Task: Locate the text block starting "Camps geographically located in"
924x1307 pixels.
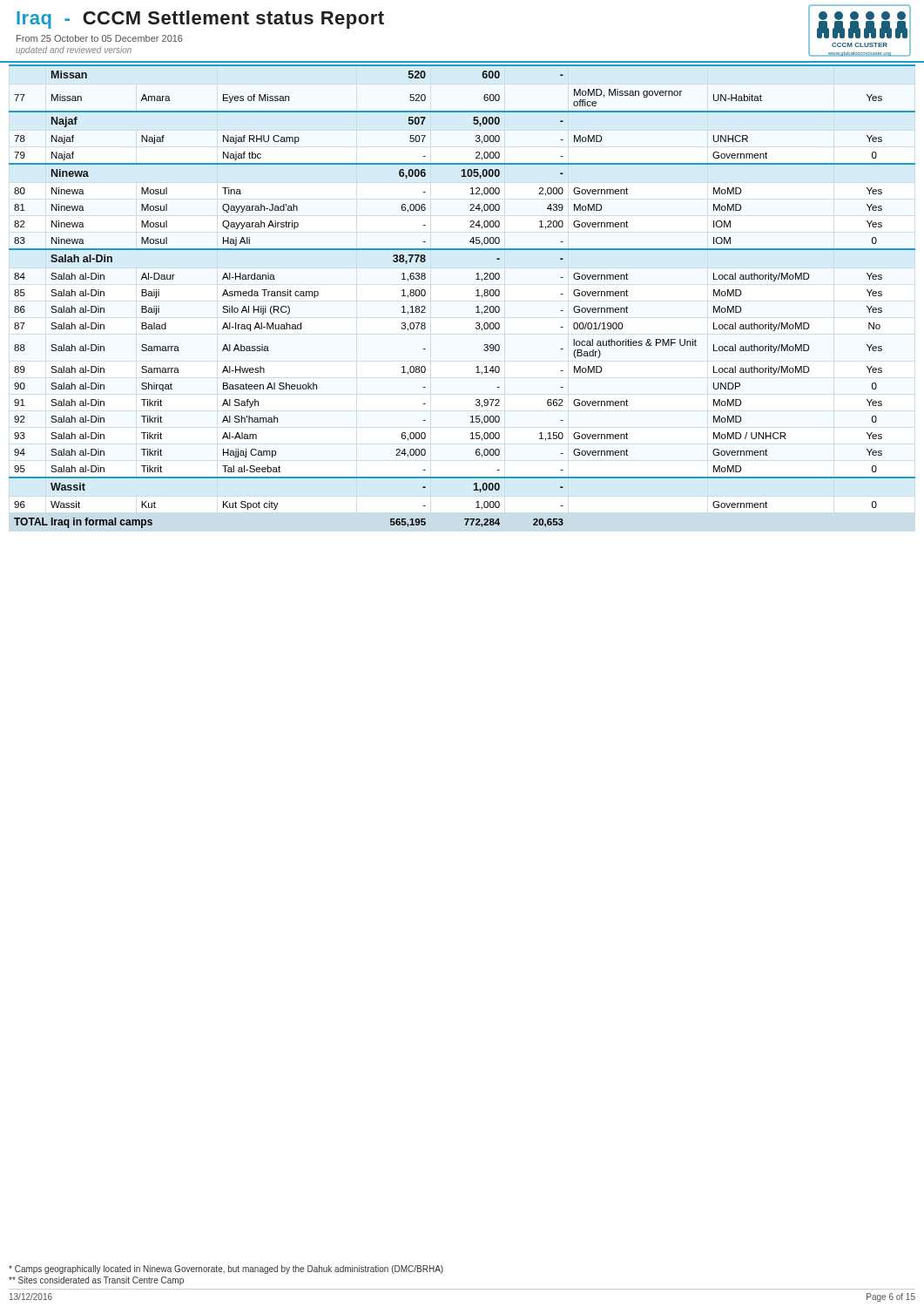Action: coord(226,1269)
